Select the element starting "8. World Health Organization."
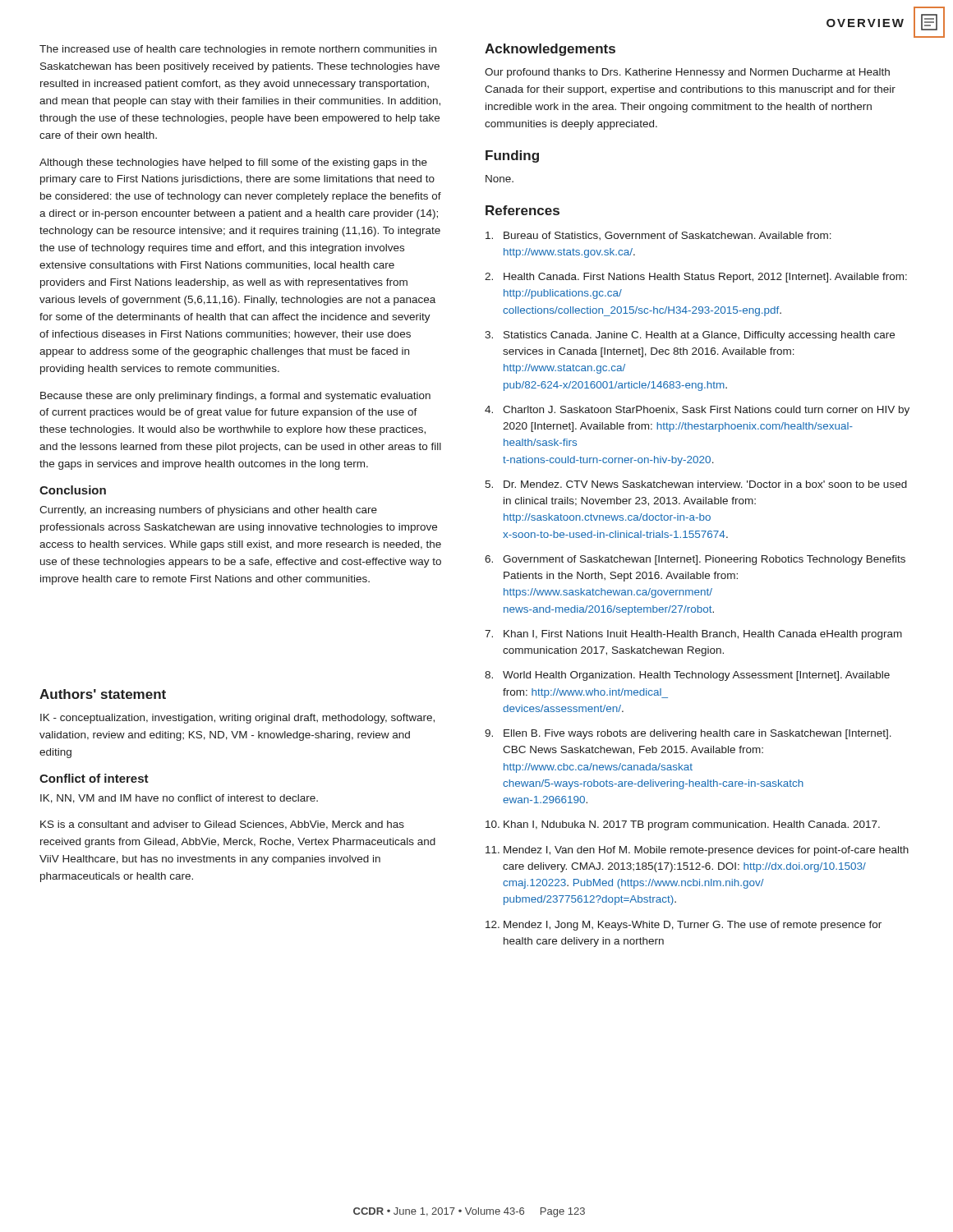The width and height of the screenshot is (953, 1232). point(687,676)
